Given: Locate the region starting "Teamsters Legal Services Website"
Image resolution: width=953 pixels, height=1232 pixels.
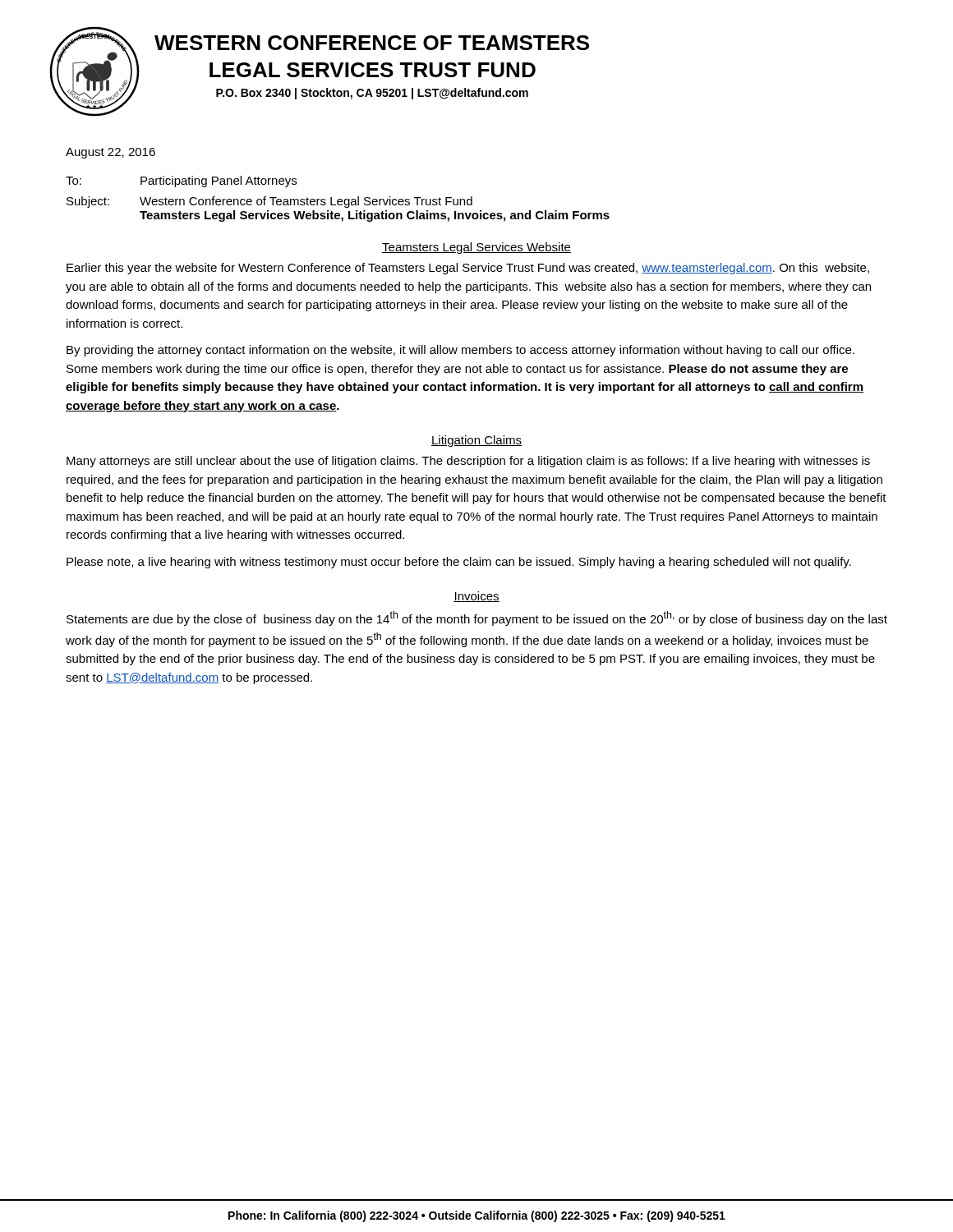Looking at the screenshot, I should pos(476,247).
